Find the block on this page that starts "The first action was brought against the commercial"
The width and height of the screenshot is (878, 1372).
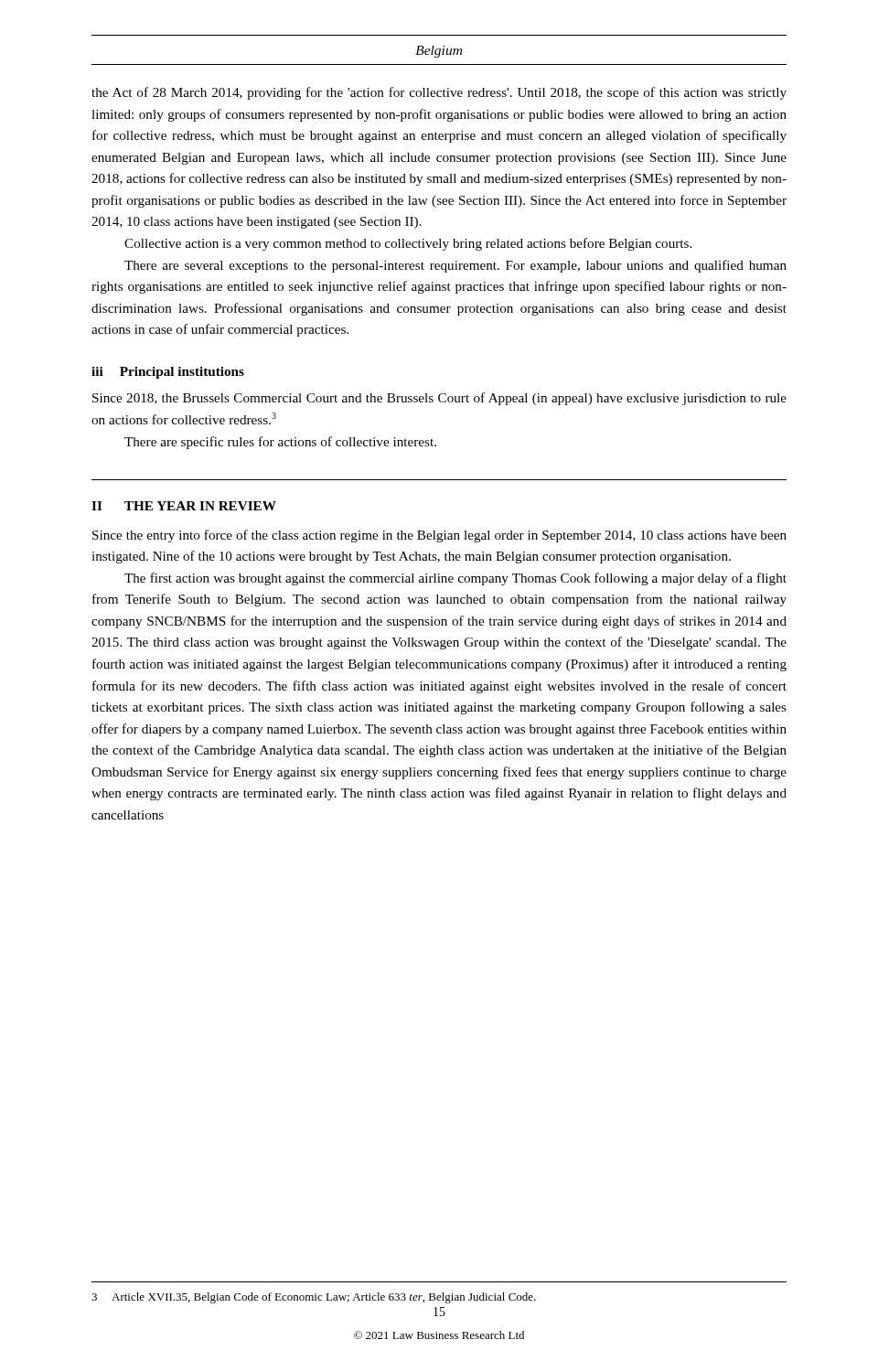[x=439, y=696]
